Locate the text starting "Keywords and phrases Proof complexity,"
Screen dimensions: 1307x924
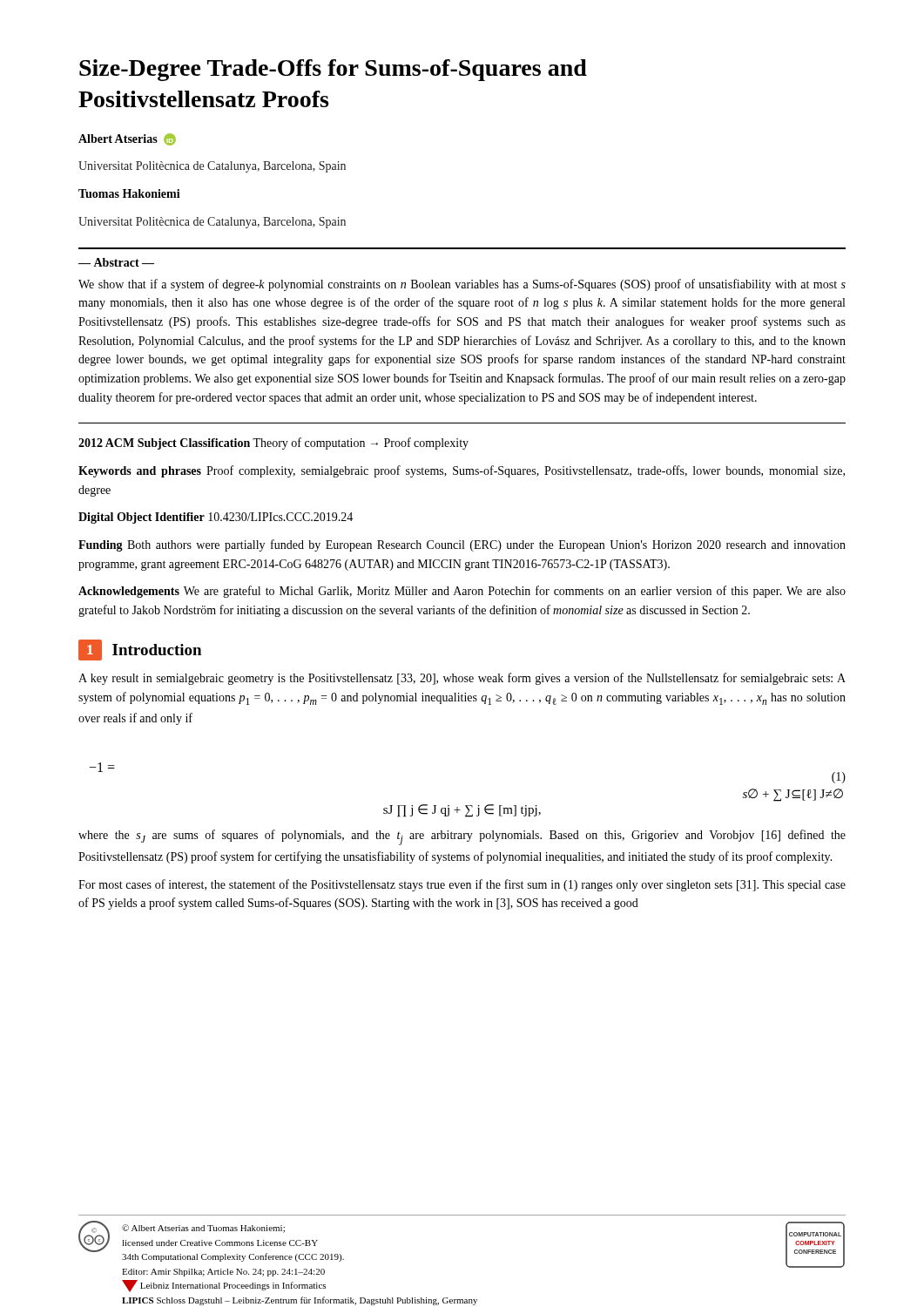[462, 480]
